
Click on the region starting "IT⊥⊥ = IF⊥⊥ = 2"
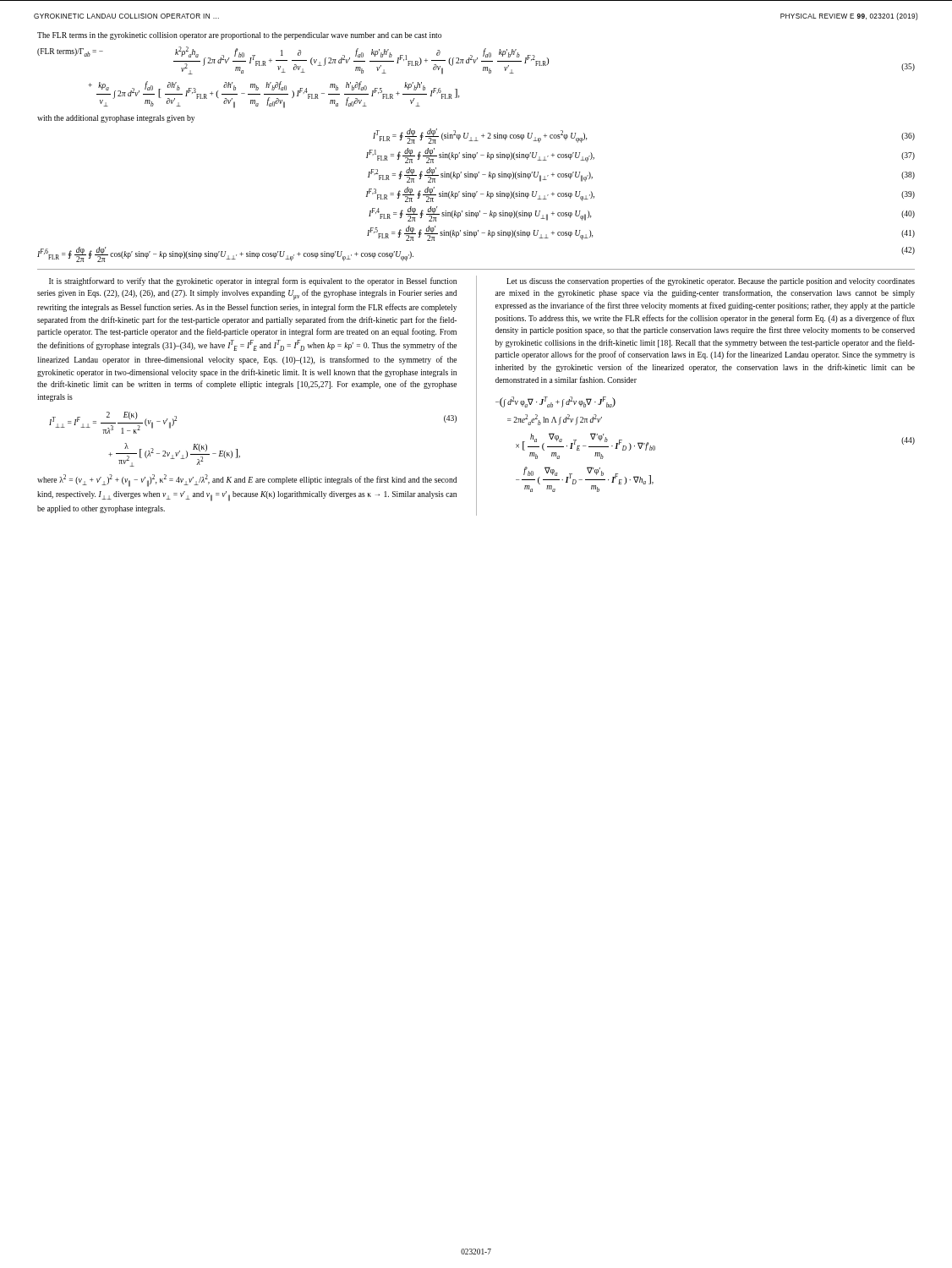[x=108, y=423]
